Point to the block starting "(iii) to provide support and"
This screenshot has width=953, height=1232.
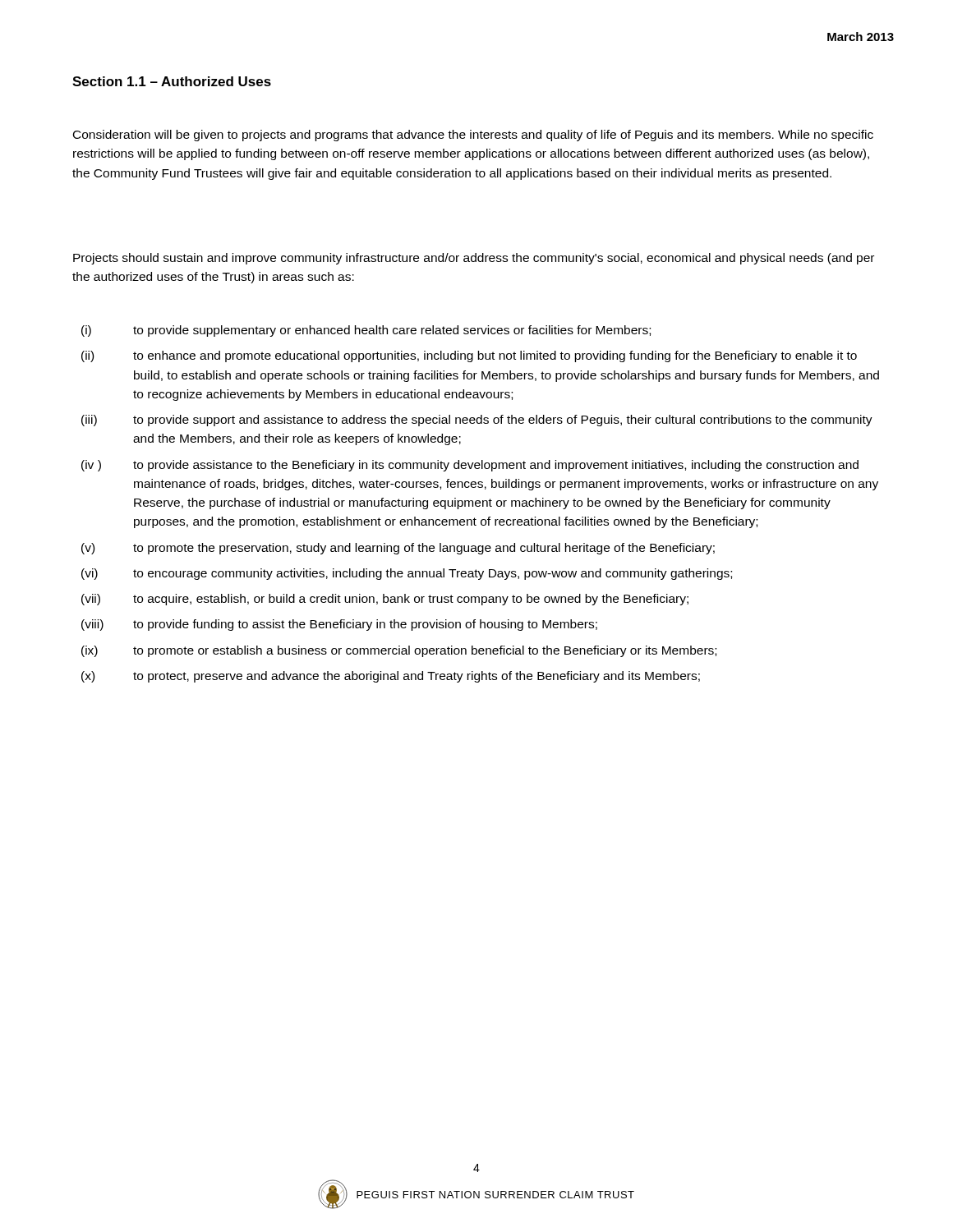(x=476, y=429)
